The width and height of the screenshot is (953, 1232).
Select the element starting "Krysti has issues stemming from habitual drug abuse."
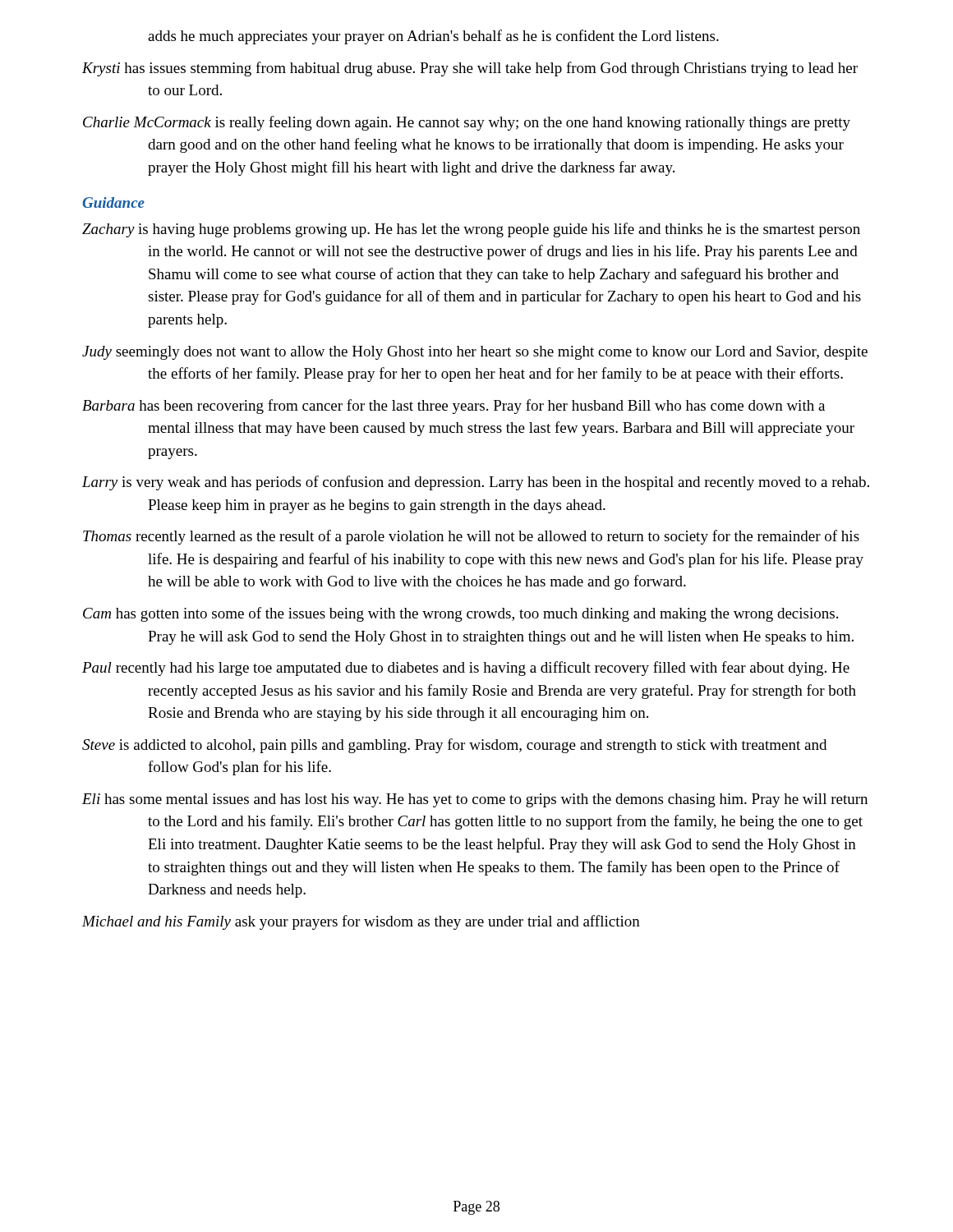click(476, 79)
